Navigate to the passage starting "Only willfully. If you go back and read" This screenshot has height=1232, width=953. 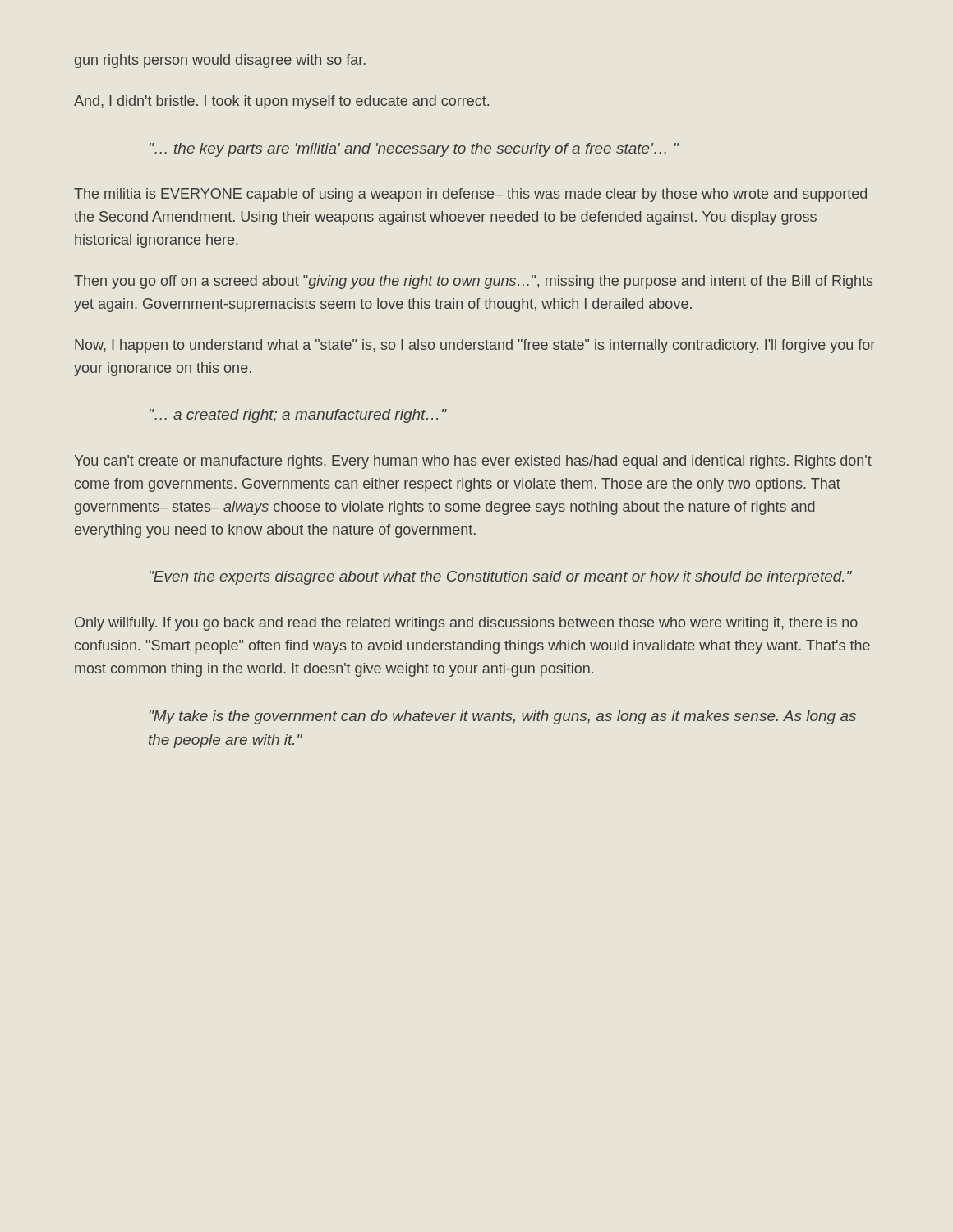click(x=472, y=645)
